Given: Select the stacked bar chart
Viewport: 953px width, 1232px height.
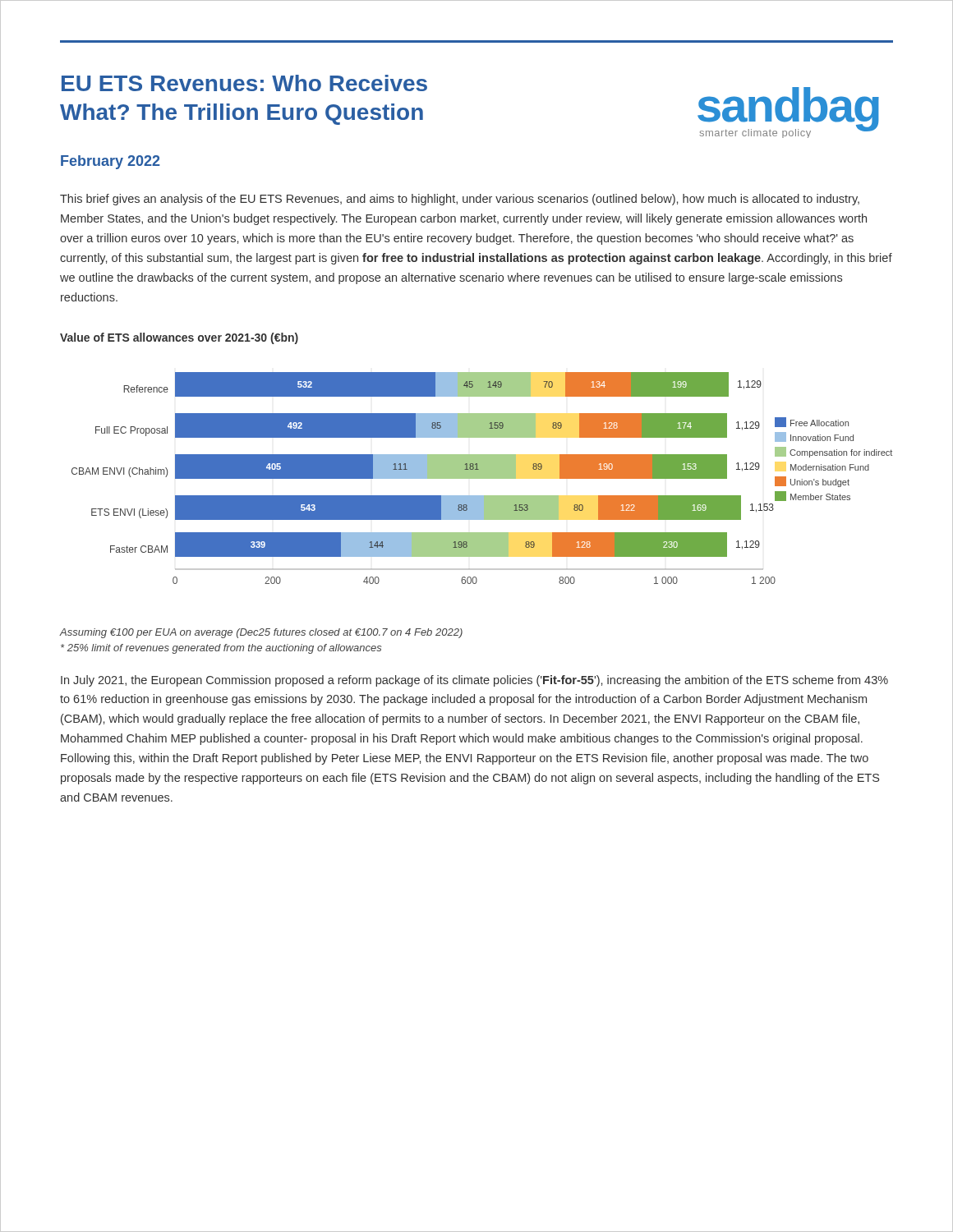Looking at the screenshot, I should point(476,484).
